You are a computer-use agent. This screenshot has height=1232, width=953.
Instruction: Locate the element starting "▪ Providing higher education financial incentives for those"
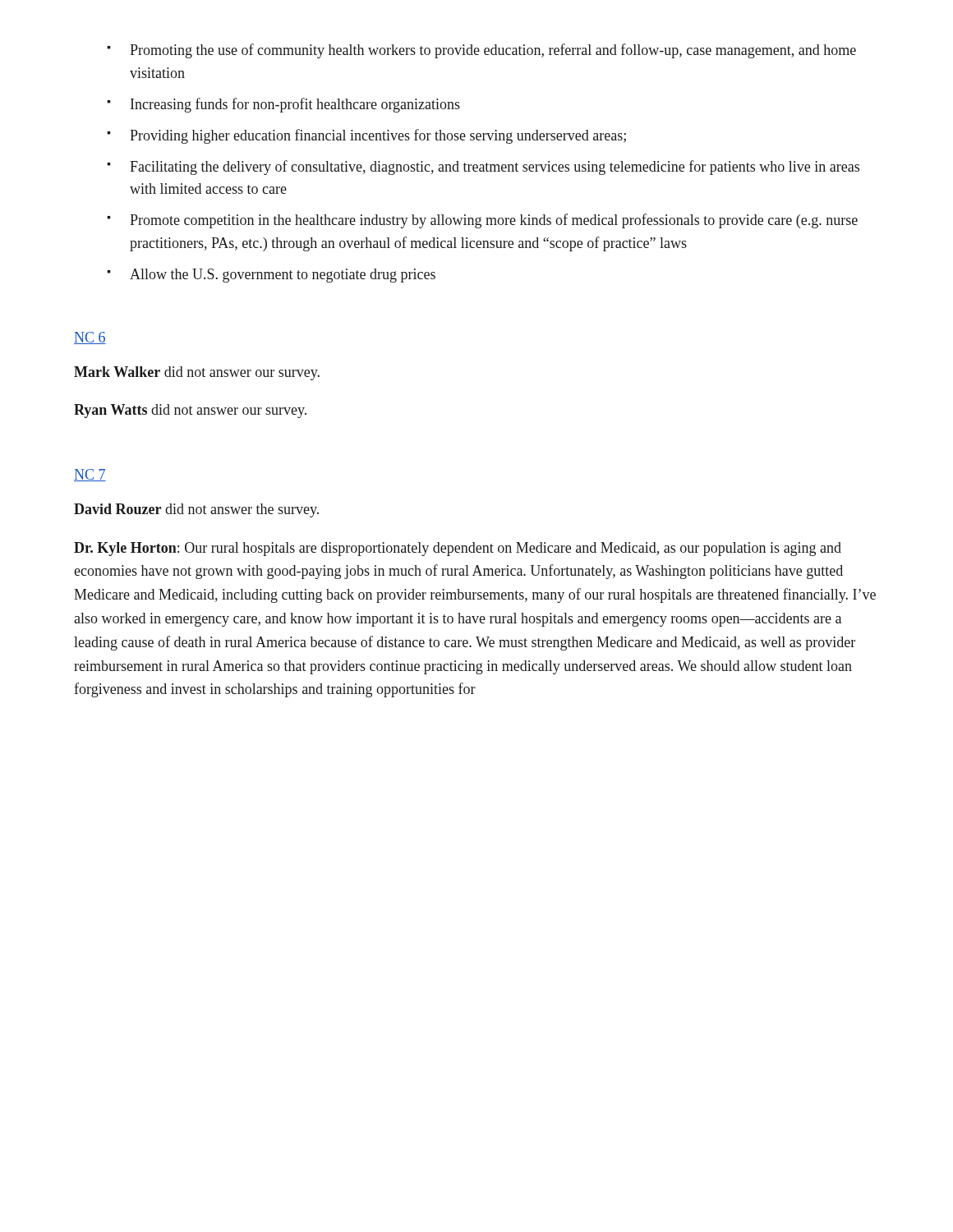[x=367, y=136]
